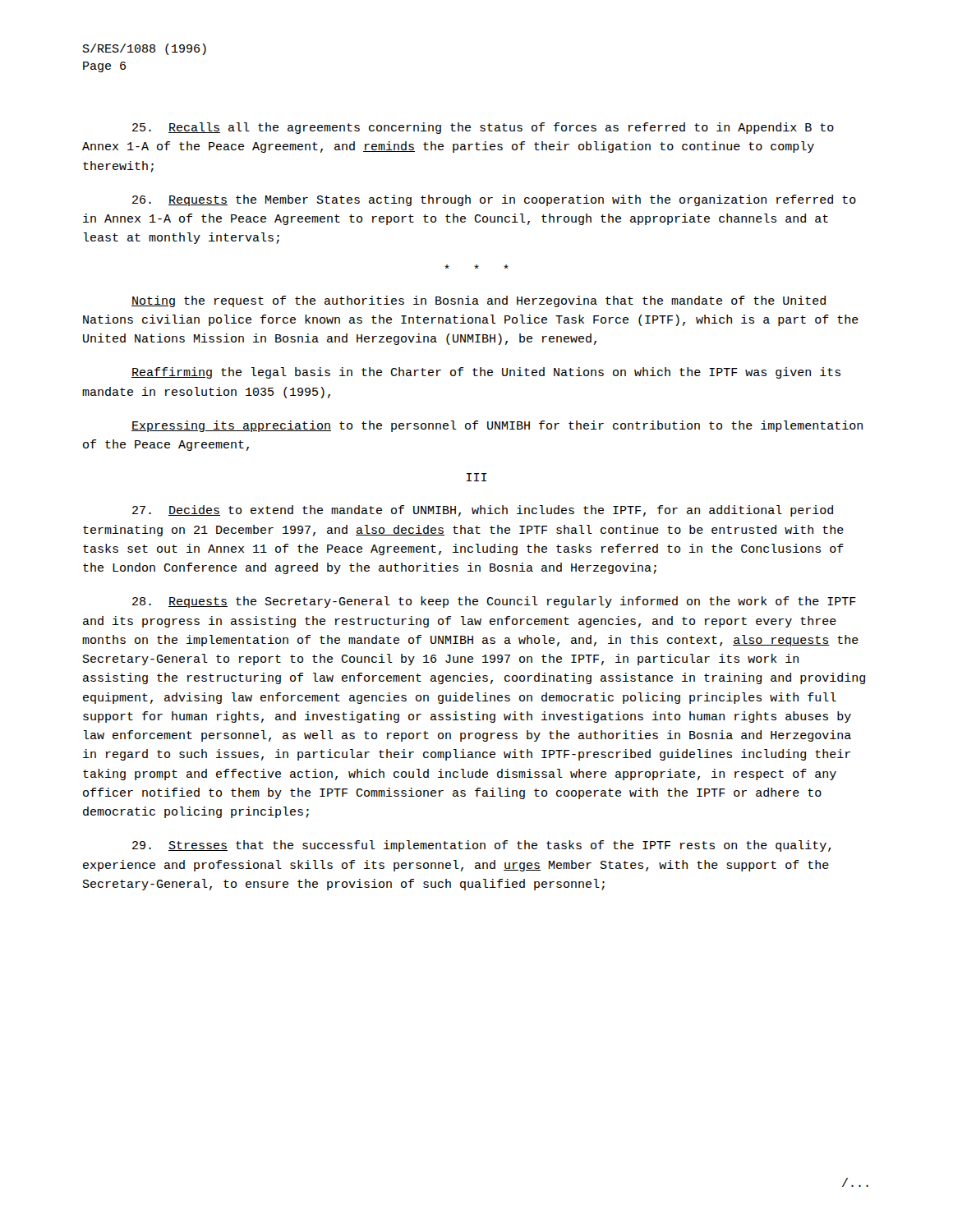Image resolution: width=953 pixels, height=1232 pixels.
Task: Select the region starting "Reaffirming the legal basis in"
Action: [462, 383]
